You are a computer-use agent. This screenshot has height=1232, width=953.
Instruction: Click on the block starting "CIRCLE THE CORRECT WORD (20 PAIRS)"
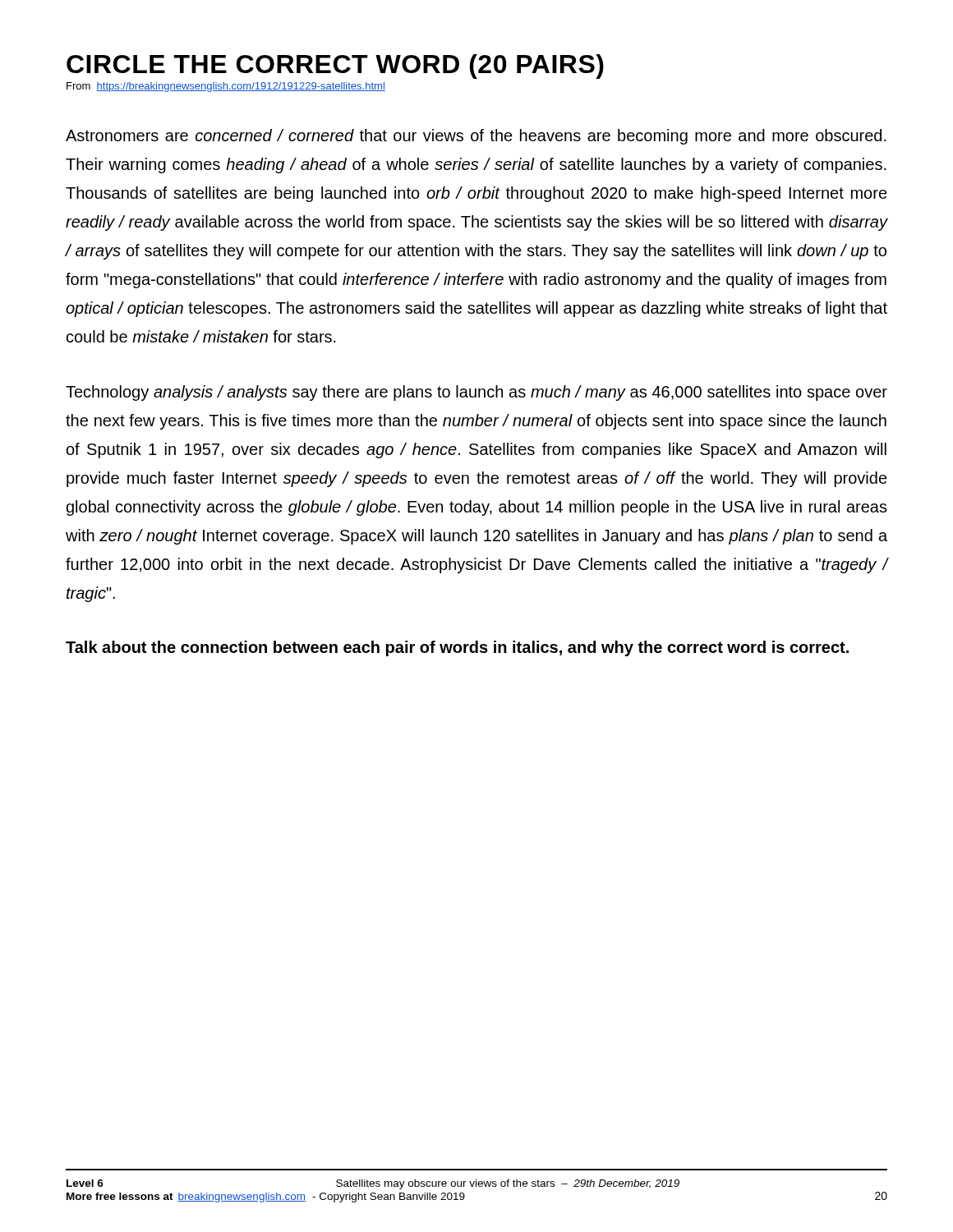pyautogui.click(x=335, y=64)
